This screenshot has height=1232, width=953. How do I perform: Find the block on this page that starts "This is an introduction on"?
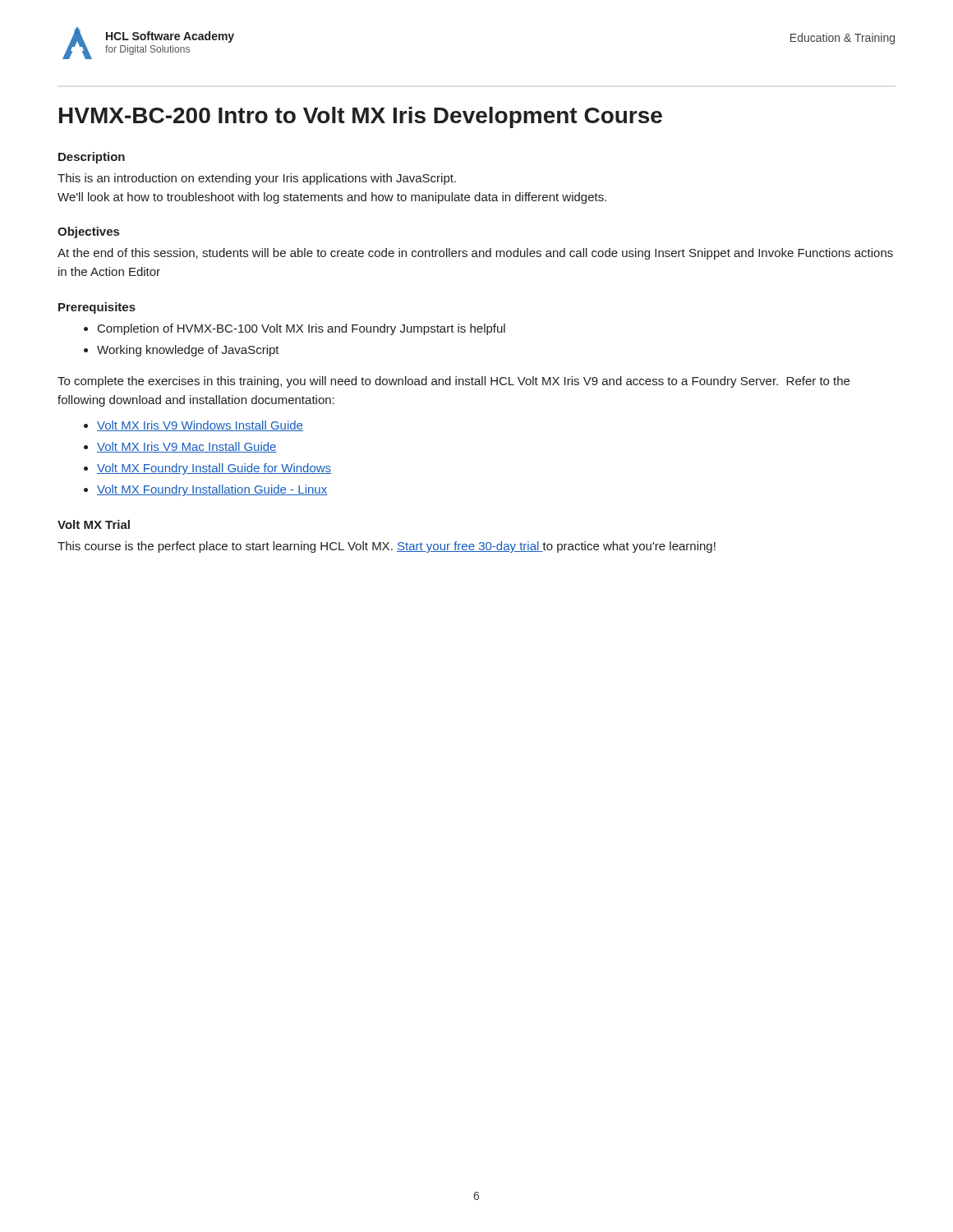pos(332,187)
